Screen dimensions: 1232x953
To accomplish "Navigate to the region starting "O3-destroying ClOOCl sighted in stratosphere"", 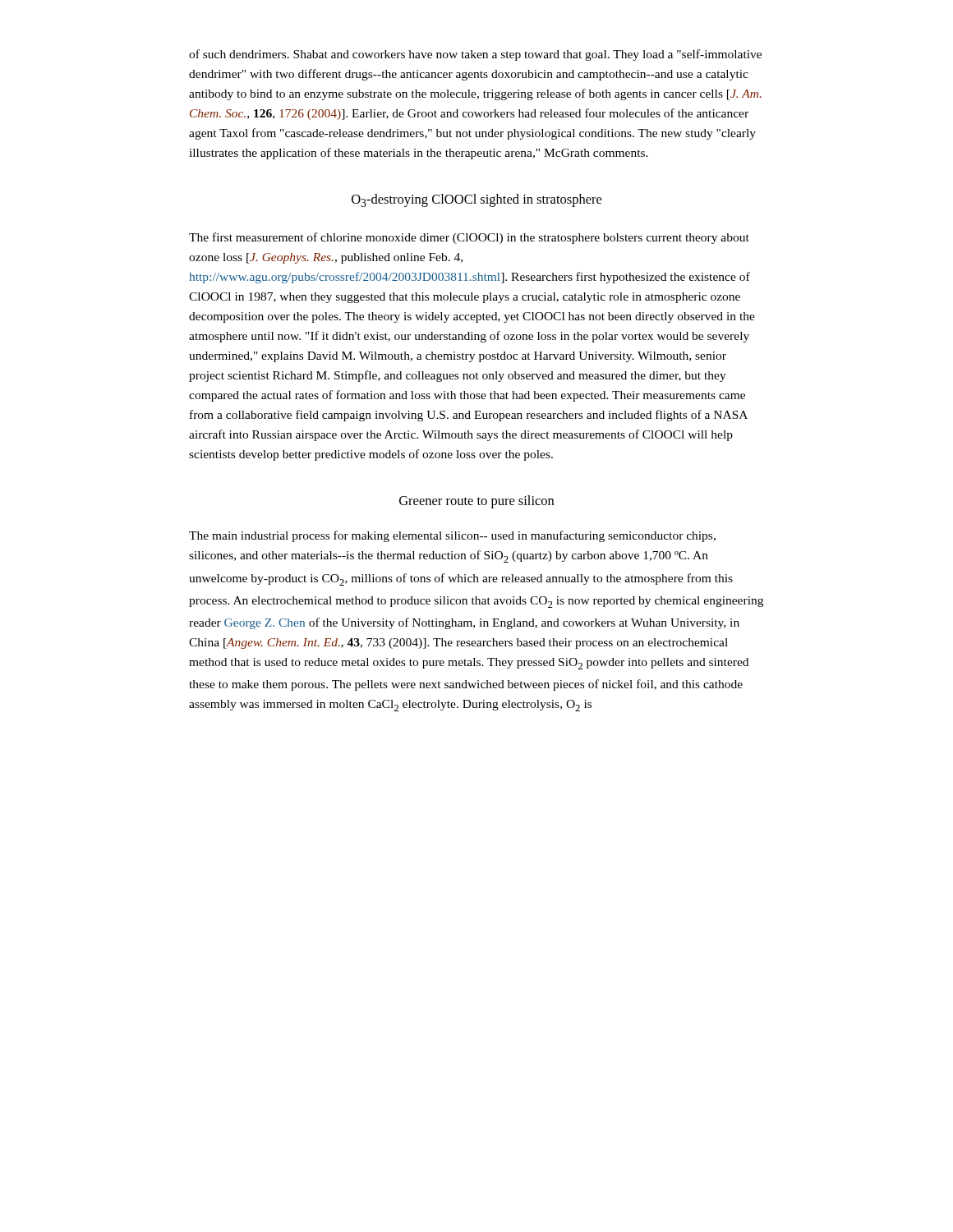I will (x=476, y=201).
